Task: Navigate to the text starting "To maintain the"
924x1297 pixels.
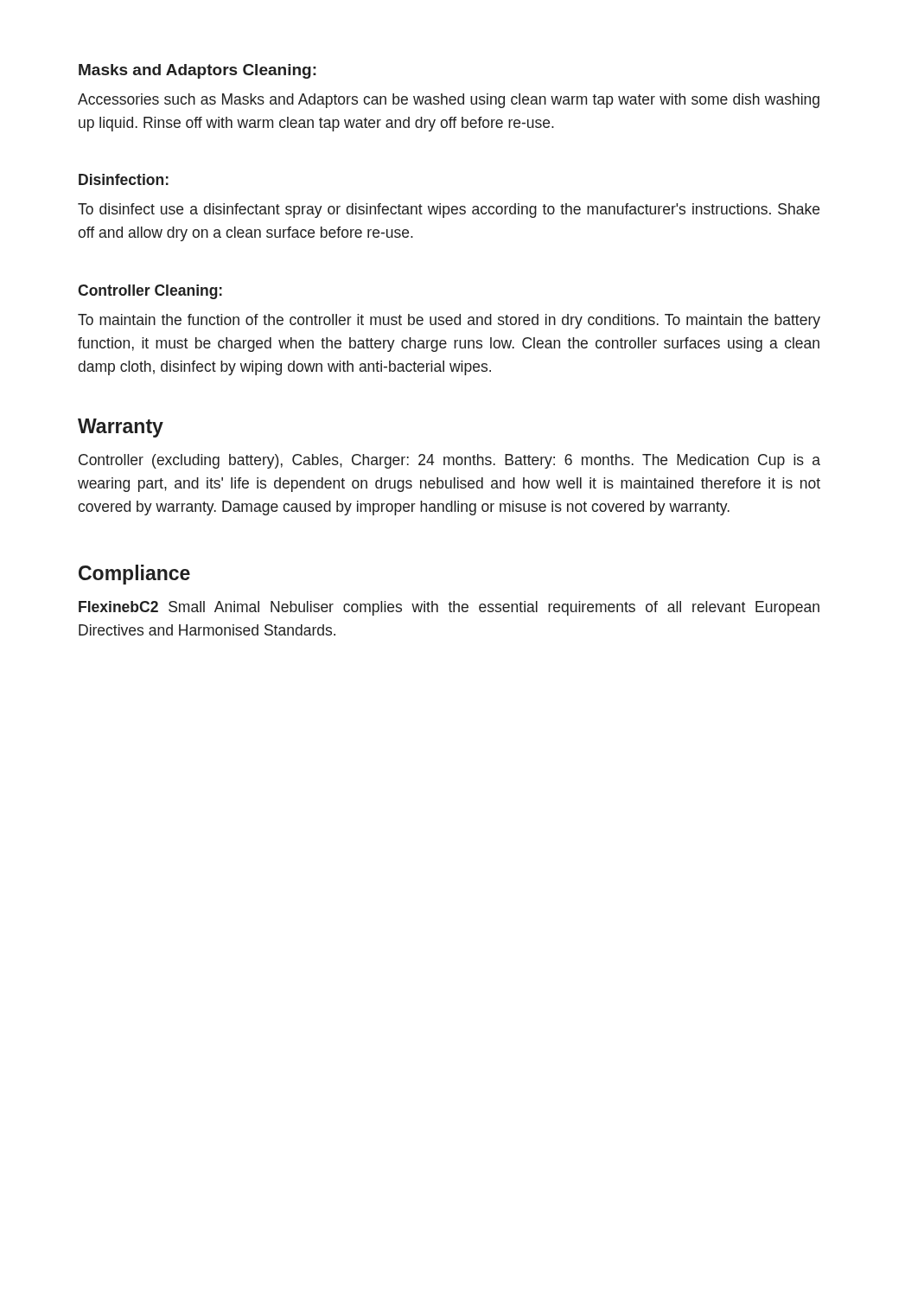Action: coord(449,343)
